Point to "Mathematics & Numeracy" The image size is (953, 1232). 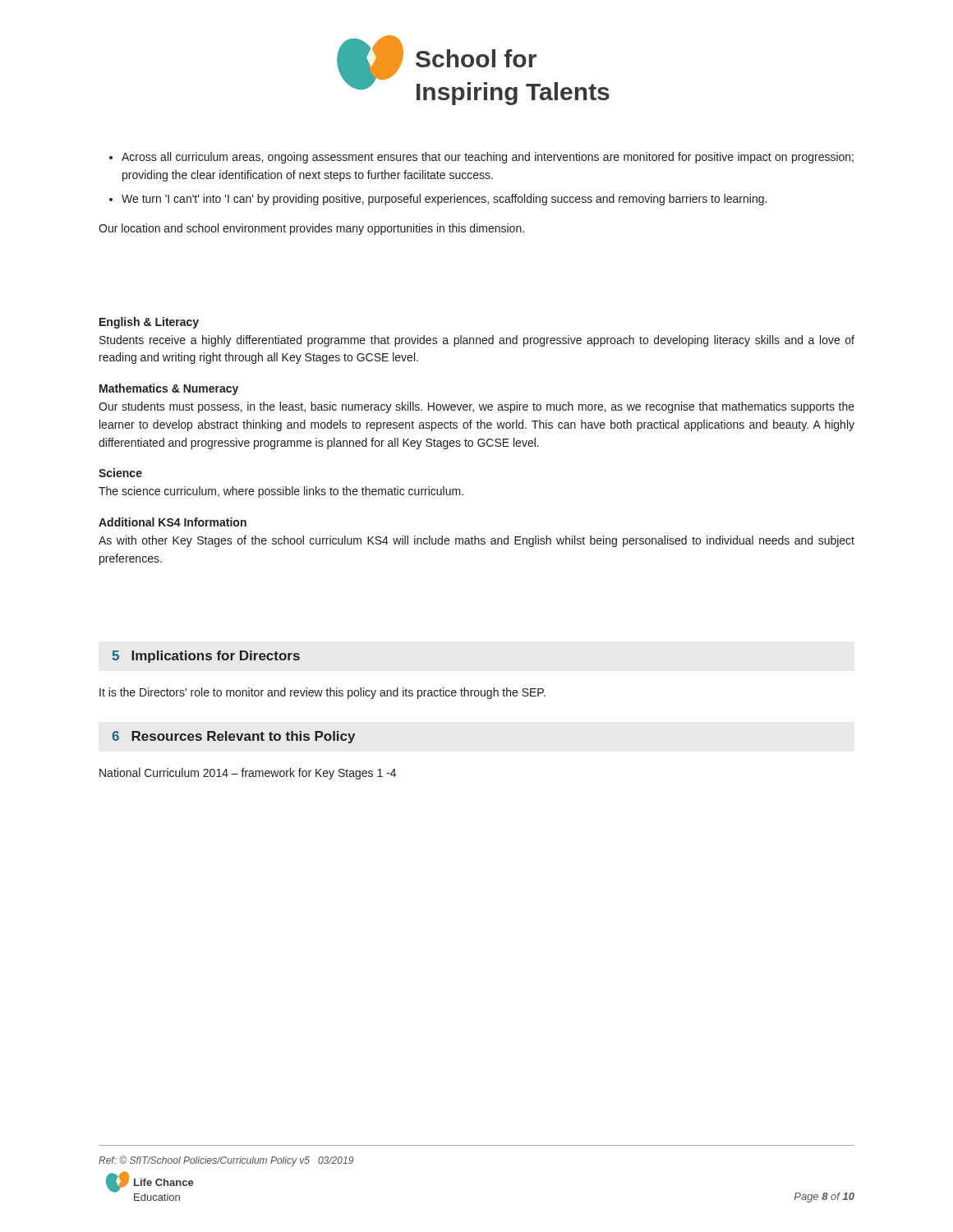169,389
